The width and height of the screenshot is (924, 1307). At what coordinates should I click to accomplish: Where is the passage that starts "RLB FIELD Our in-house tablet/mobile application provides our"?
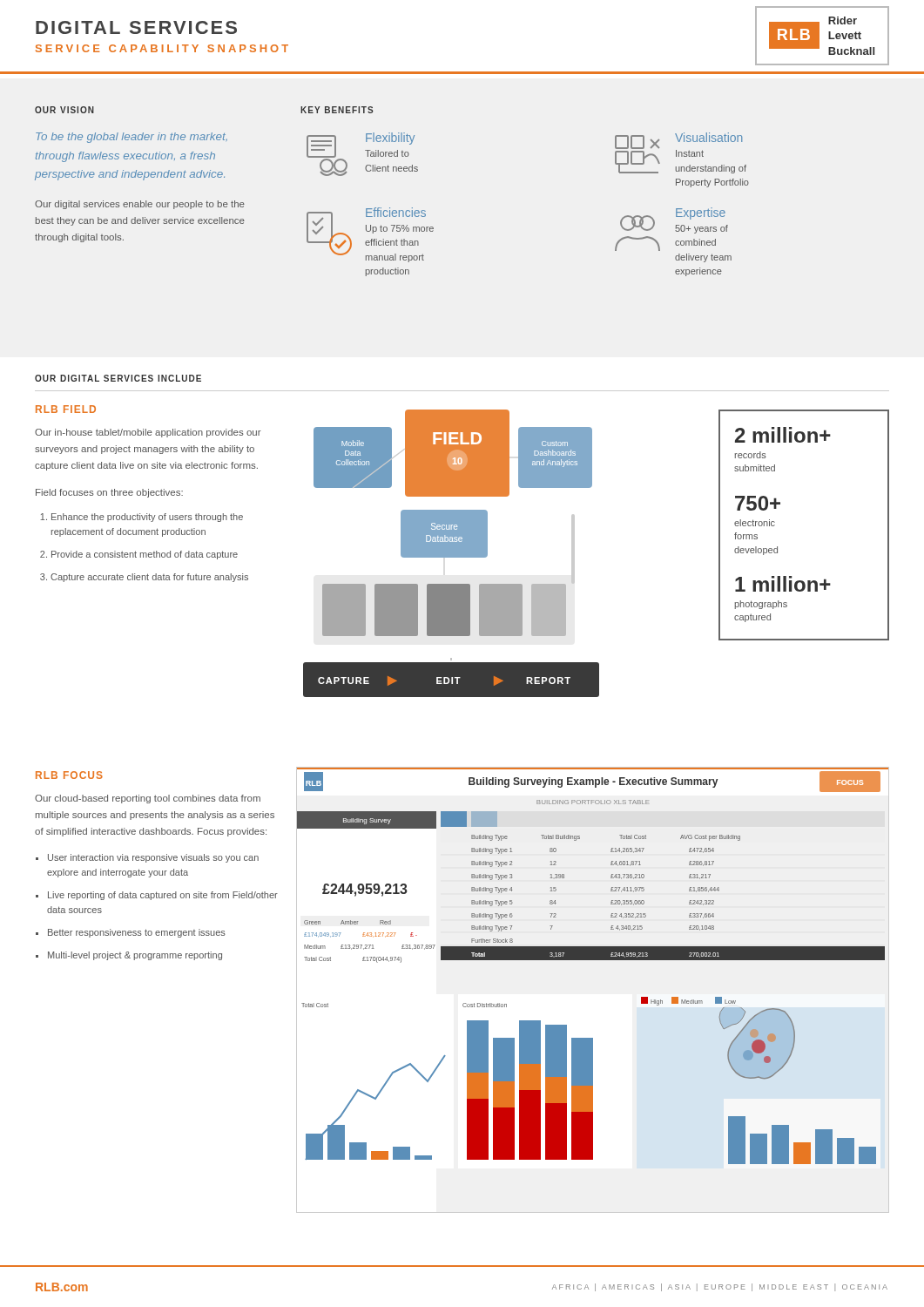tap(159, 494)
